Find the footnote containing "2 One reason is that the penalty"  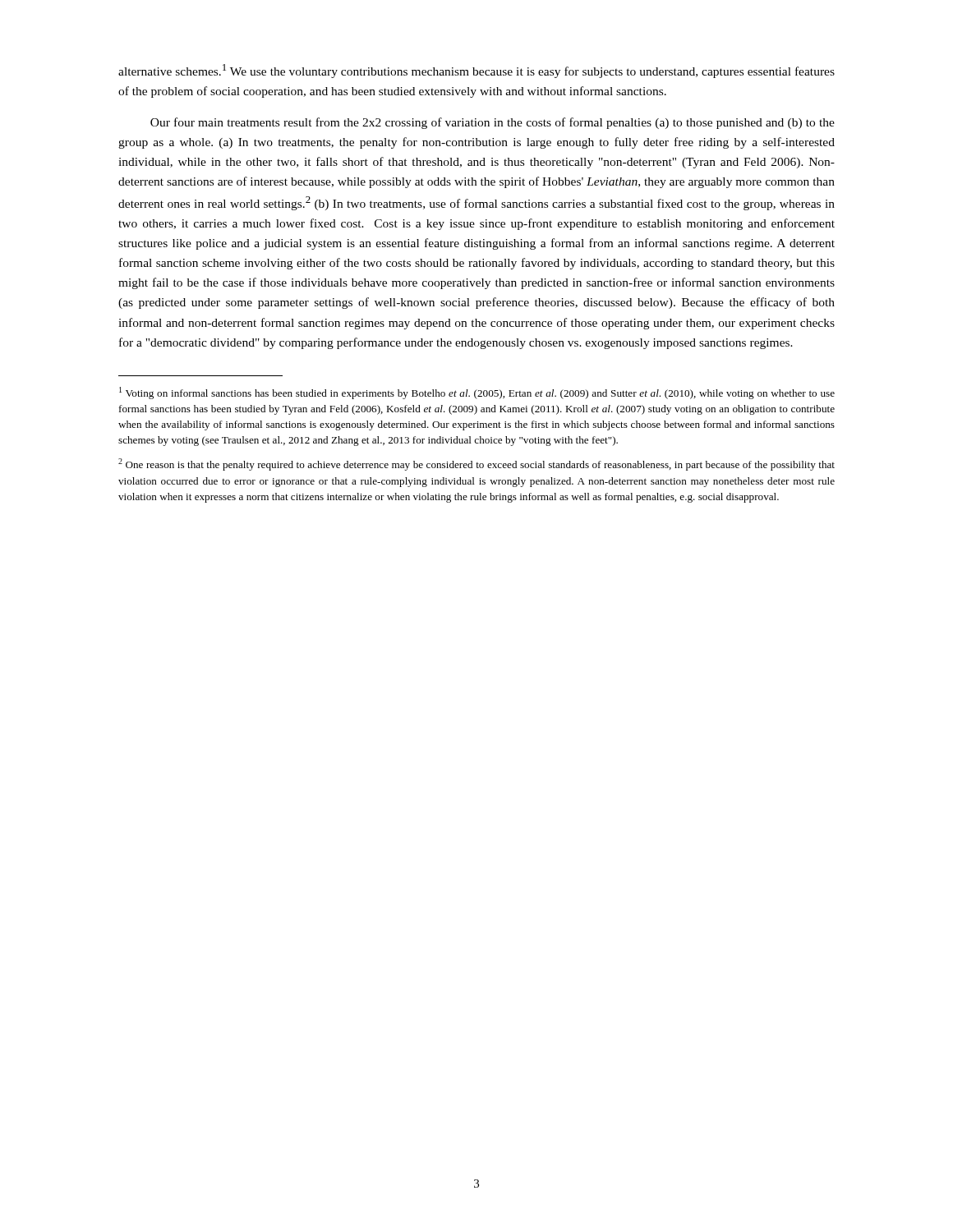pos(476,480)
